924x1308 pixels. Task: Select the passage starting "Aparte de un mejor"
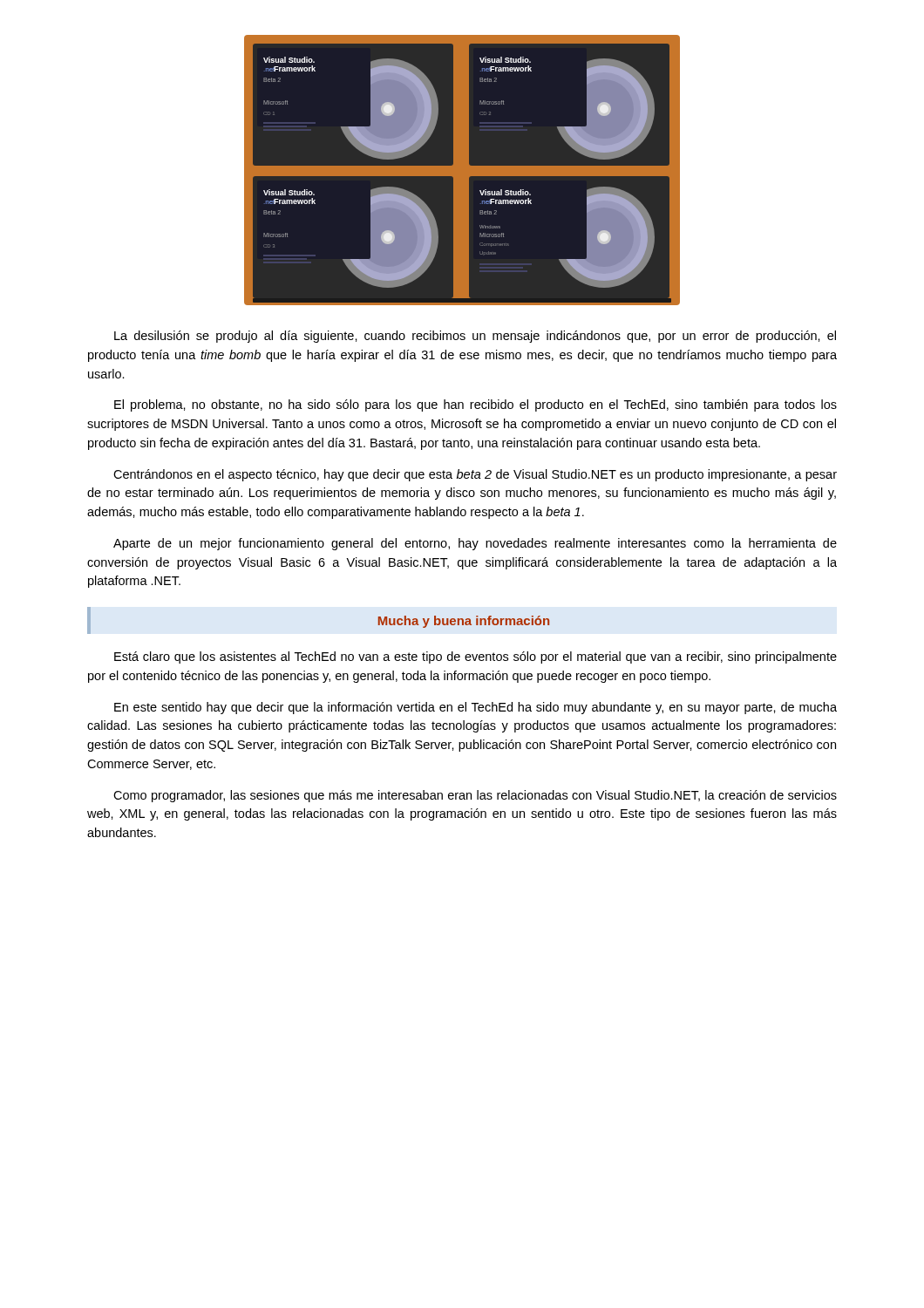[x=462, y=562]
